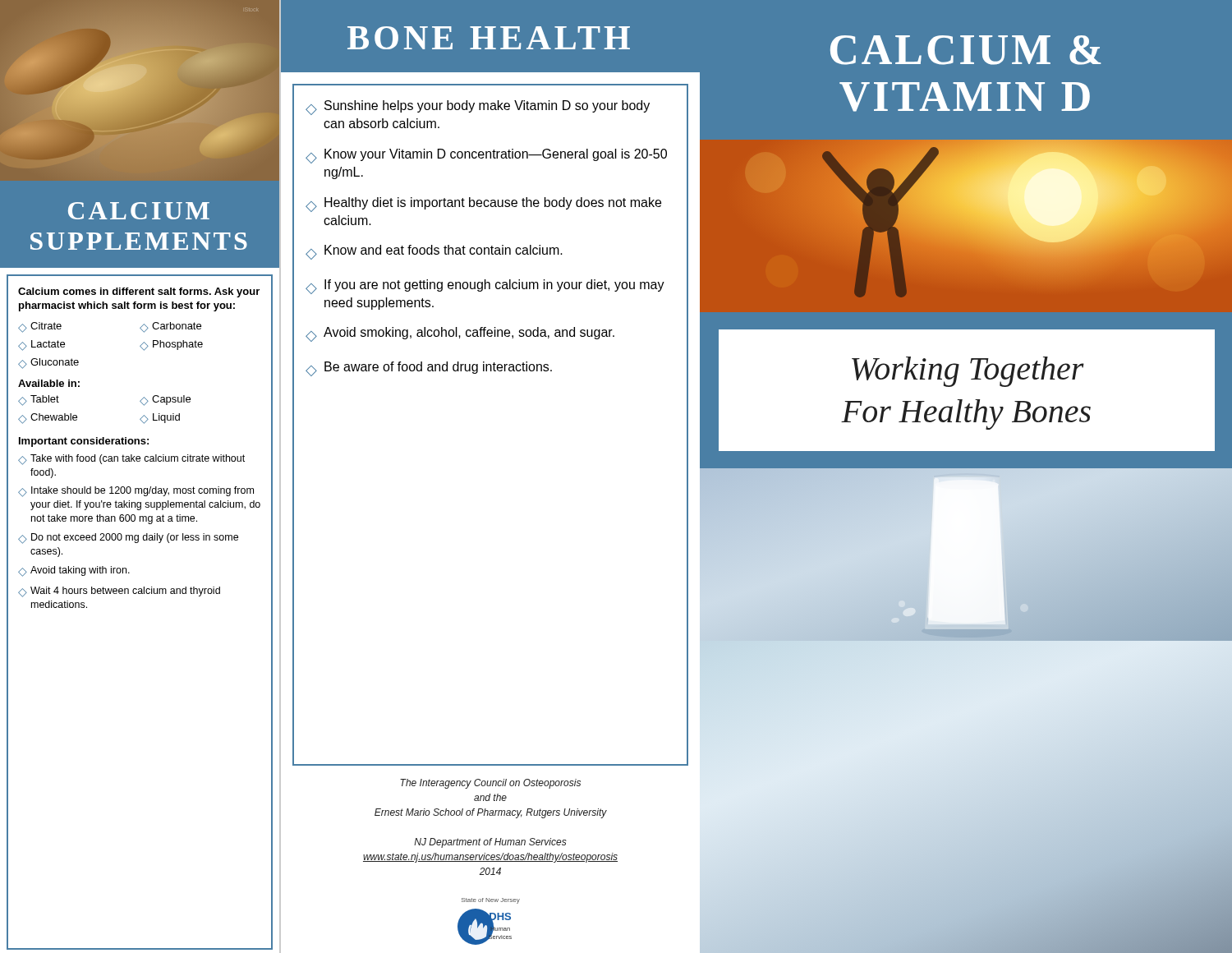Locate the text "◇ Phosphate"
This screenshot has height=953, width=1232.
171,345
